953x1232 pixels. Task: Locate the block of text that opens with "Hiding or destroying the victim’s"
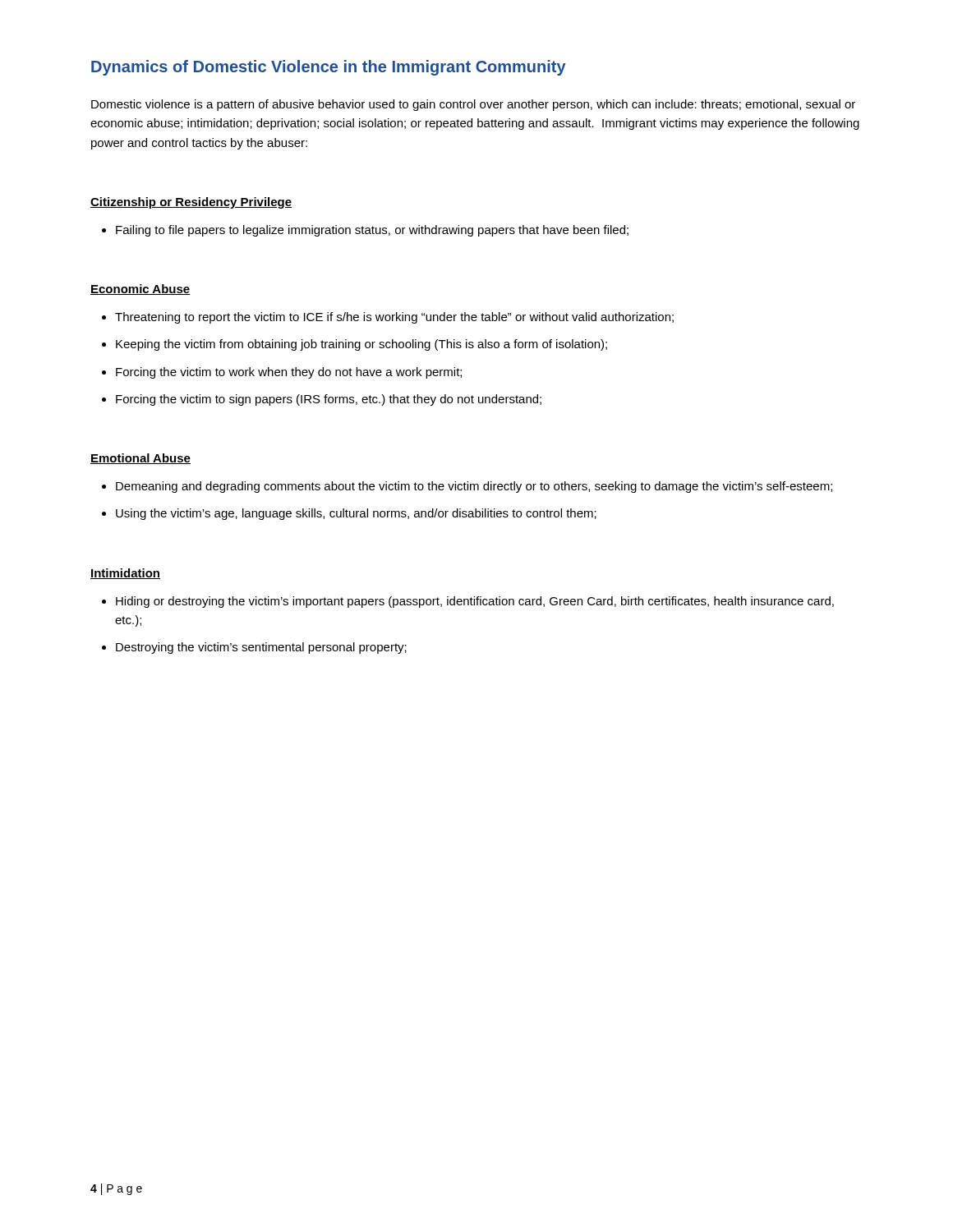(489, 610)
